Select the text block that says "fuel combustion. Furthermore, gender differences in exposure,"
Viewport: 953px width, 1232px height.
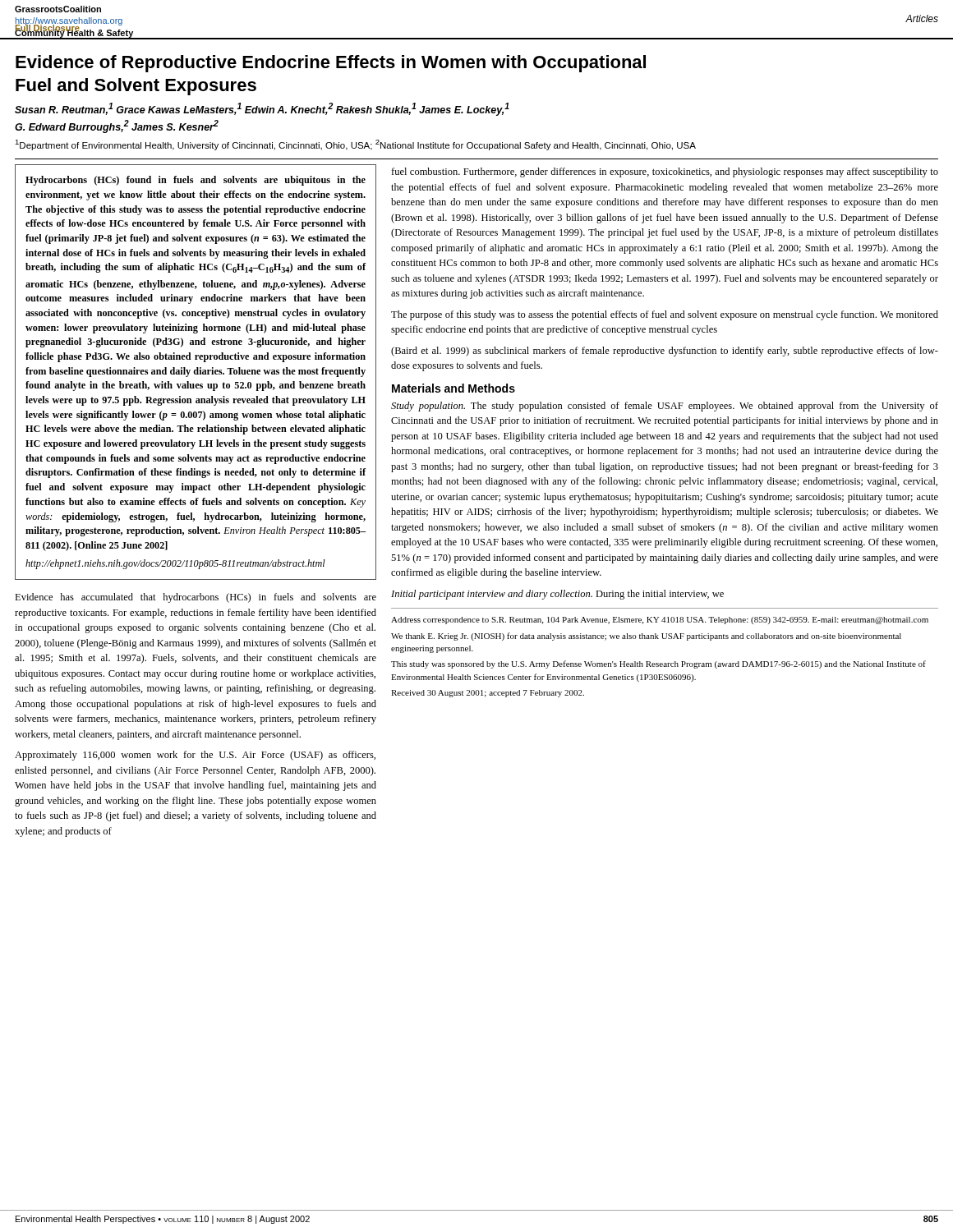[x=665, y=269]
